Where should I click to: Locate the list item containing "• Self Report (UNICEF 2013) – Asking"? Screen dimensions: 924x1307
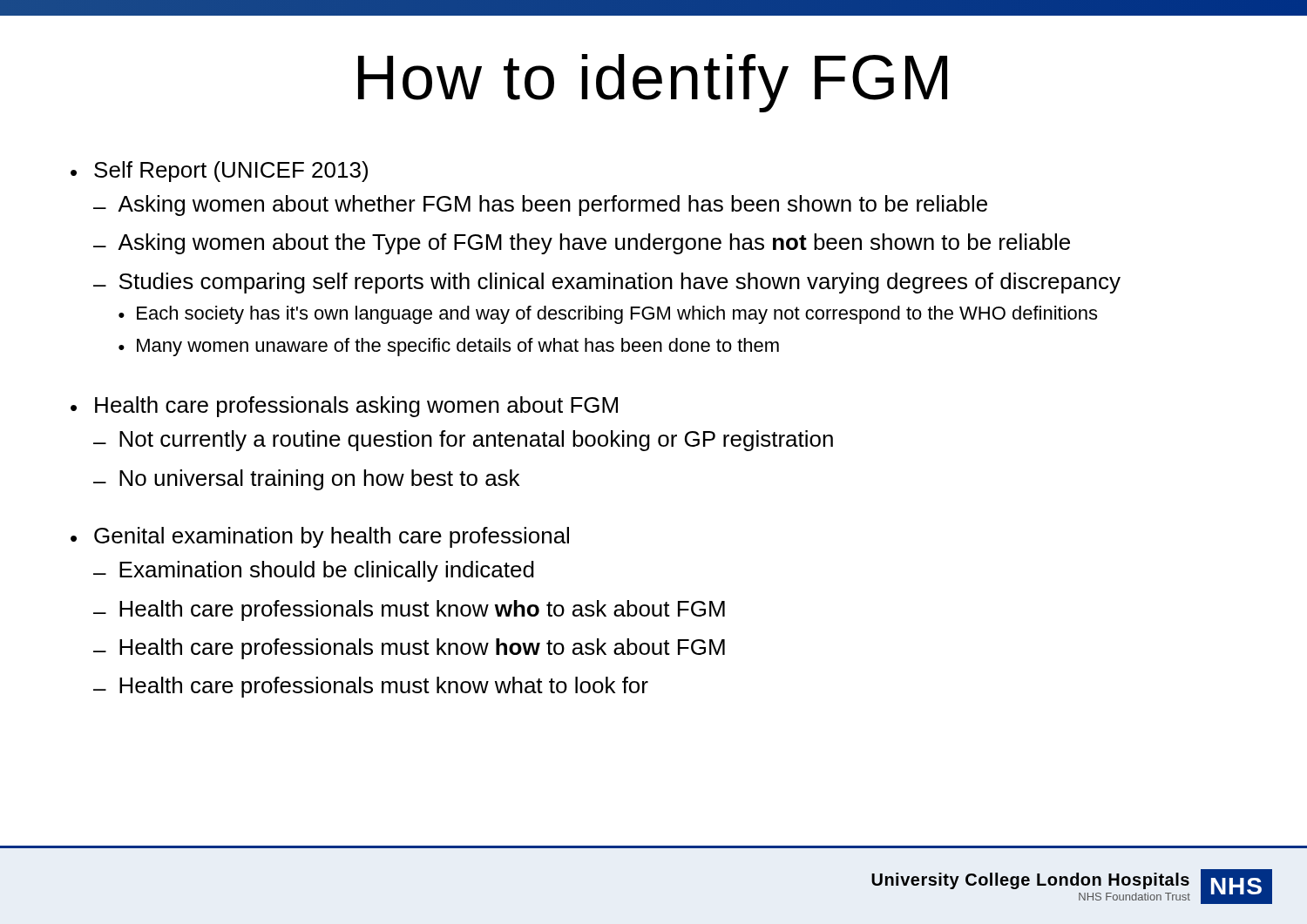595,265
